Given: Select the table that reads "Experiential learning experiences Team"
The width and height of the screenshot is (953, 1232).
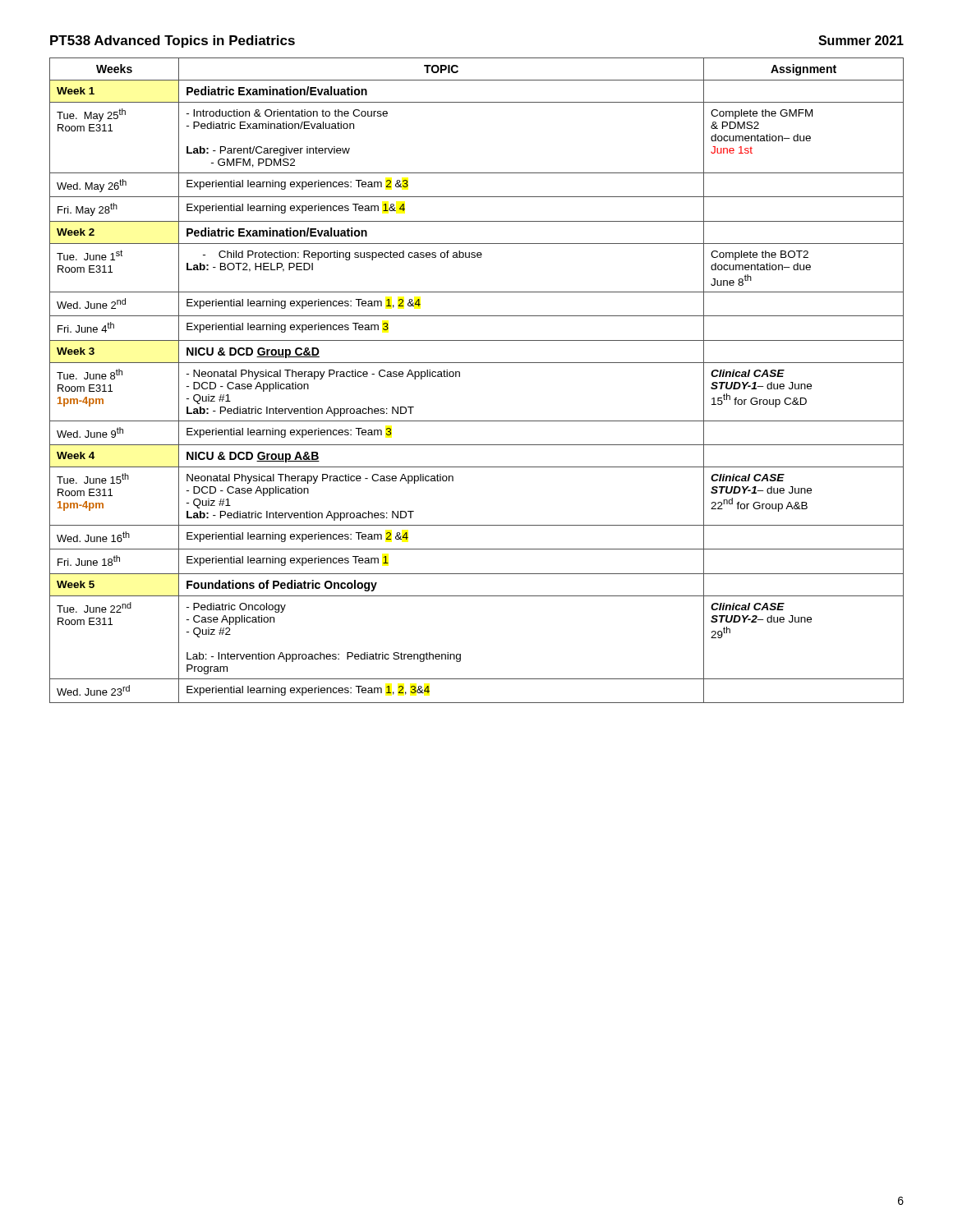Looking at the screenshot, I should pos(476,380).
